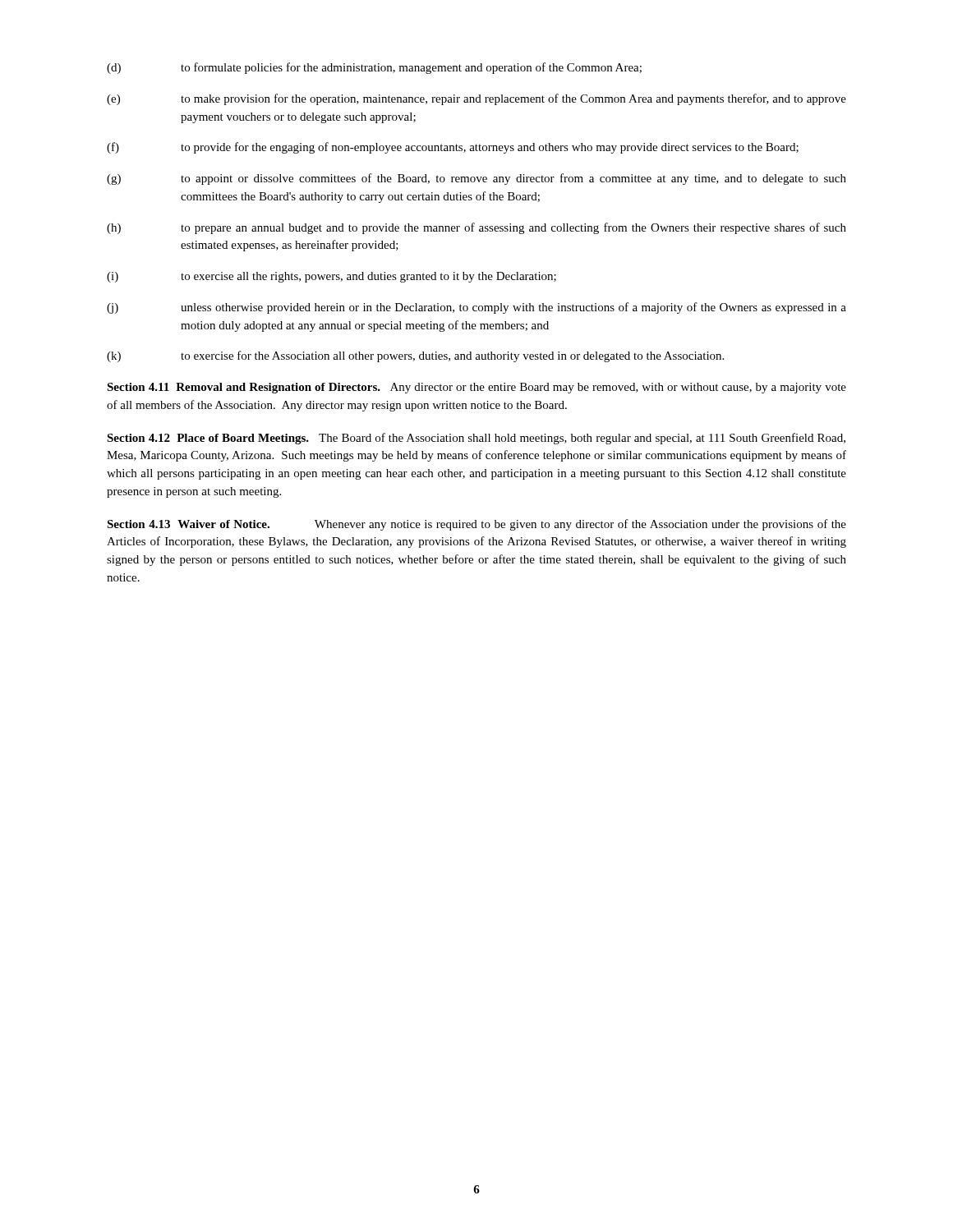Point to the text starting "(i) to exercise all the rights, powers,"
953x1232 pixels.
(476, 277)
